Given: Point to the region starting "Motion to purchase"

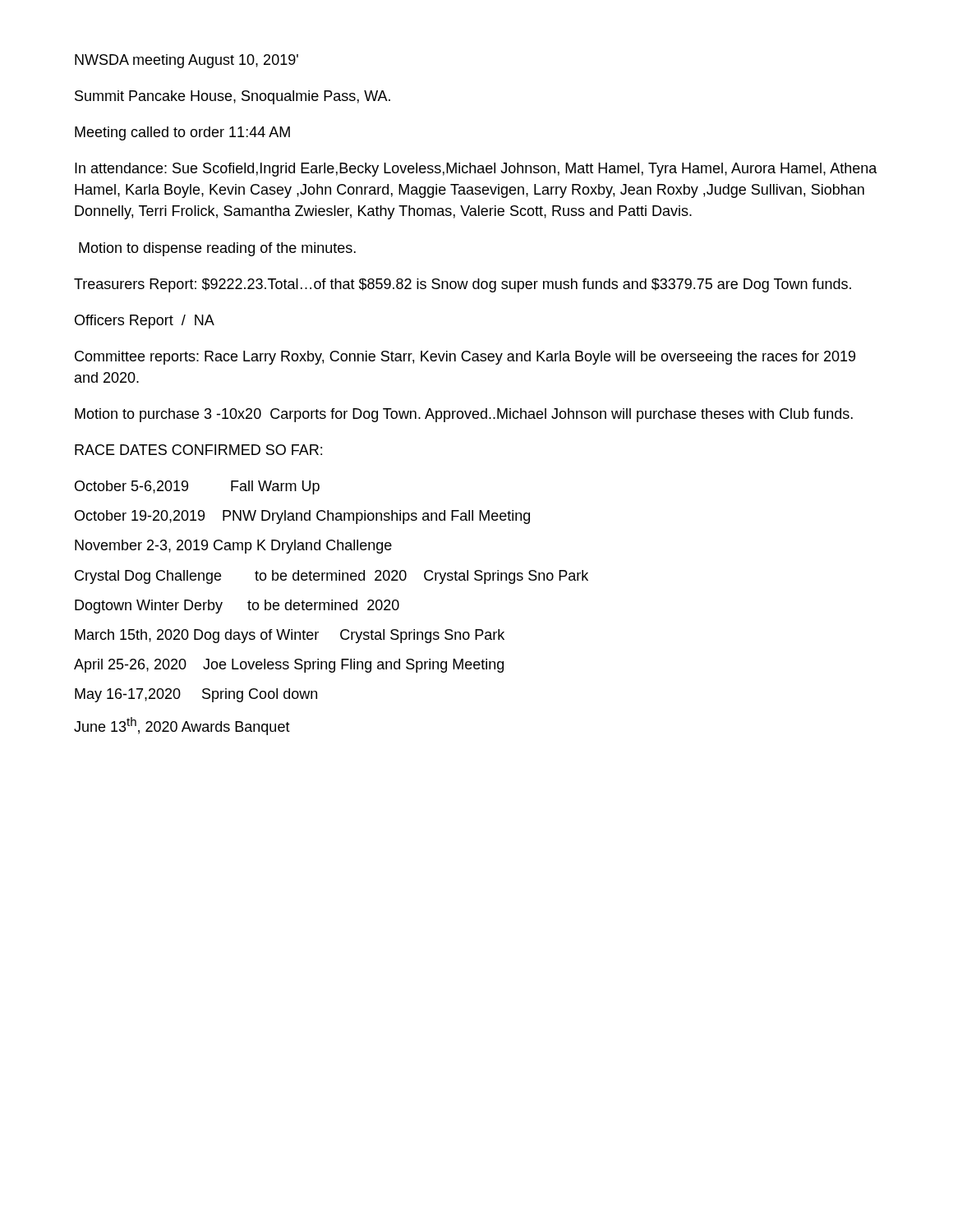Looking at the screenshot, I should (464, 414).
